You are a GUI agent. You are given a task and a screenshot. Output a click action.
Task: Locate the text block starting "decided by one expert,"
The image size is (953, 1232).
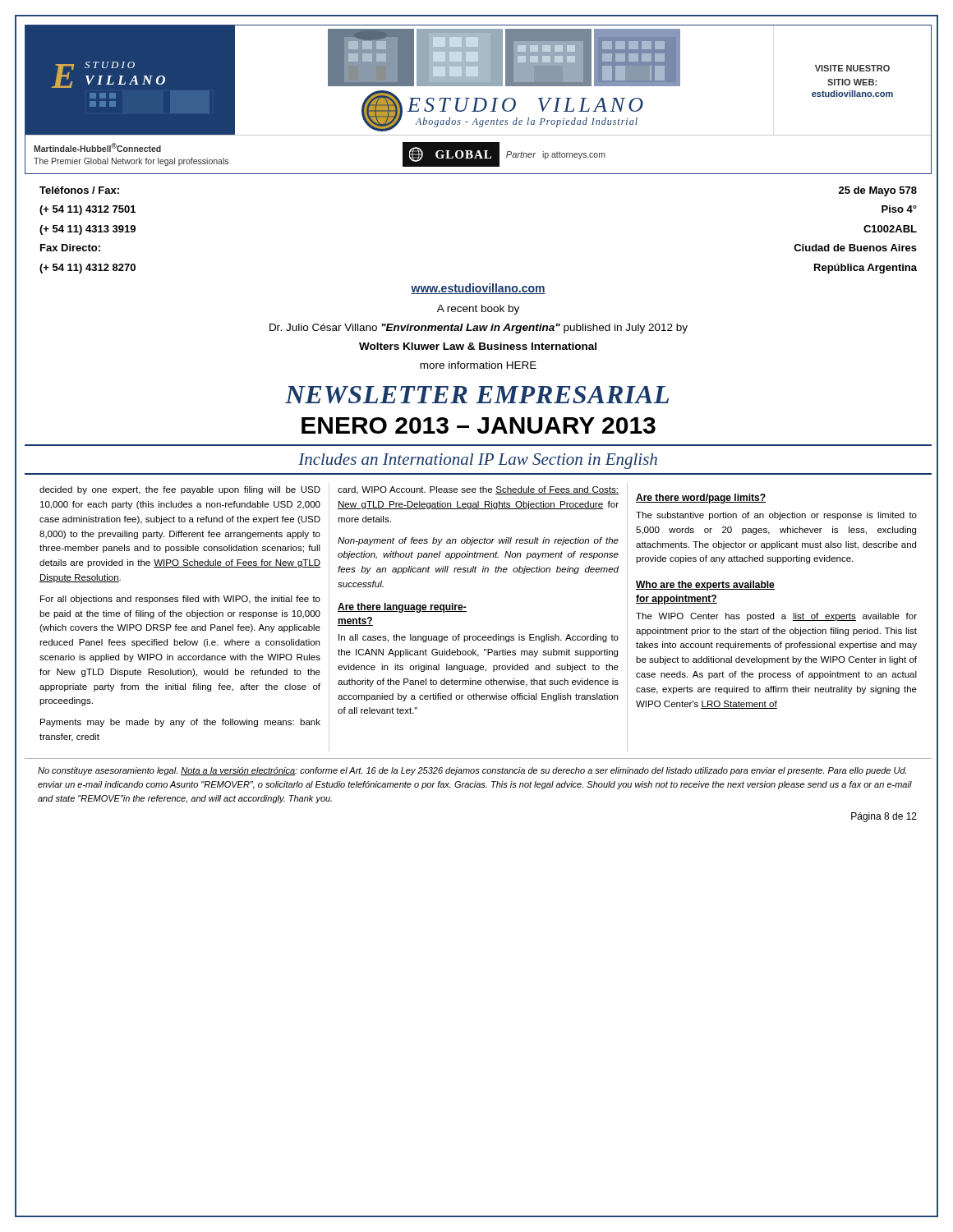coord(180,534)
